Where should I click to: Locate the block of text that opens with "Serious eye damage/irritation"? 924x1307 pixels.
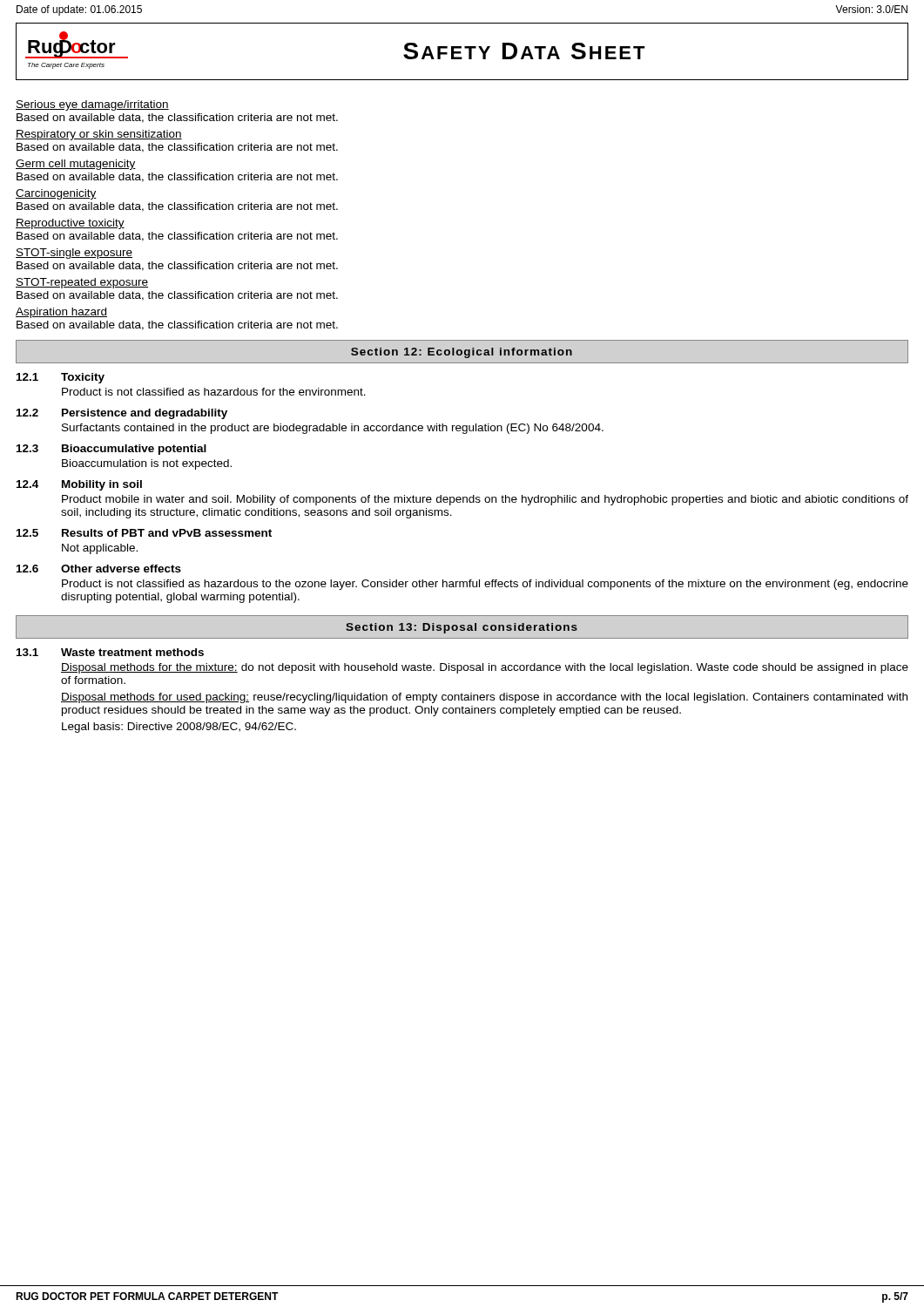[x=92, y=105]
